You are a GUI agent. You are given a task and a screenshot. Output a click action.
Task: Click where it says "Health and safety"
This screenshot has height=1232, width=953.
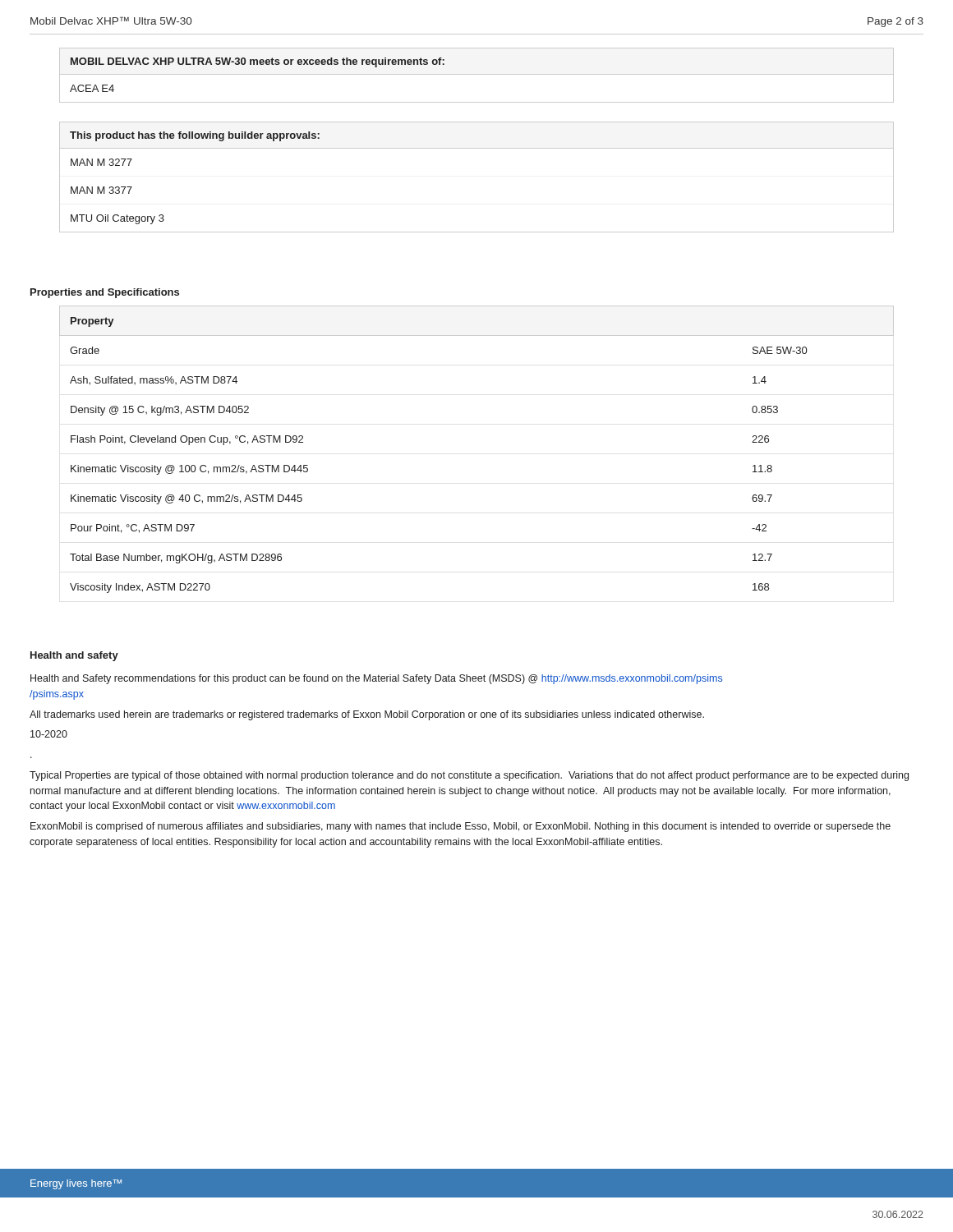(74, 655)
